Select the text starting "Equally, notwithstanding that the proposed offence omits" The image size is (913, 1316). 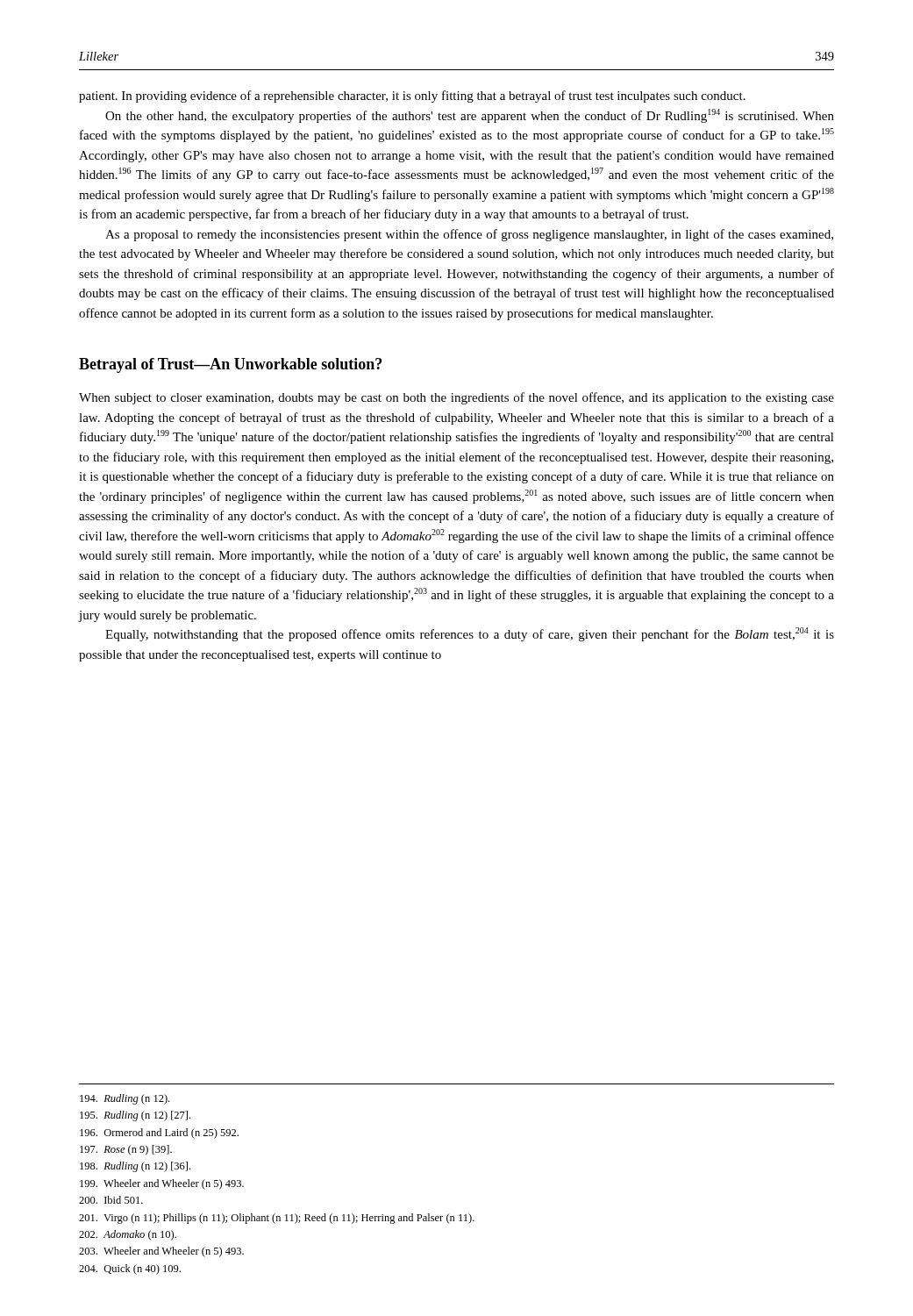click(456, 643)
